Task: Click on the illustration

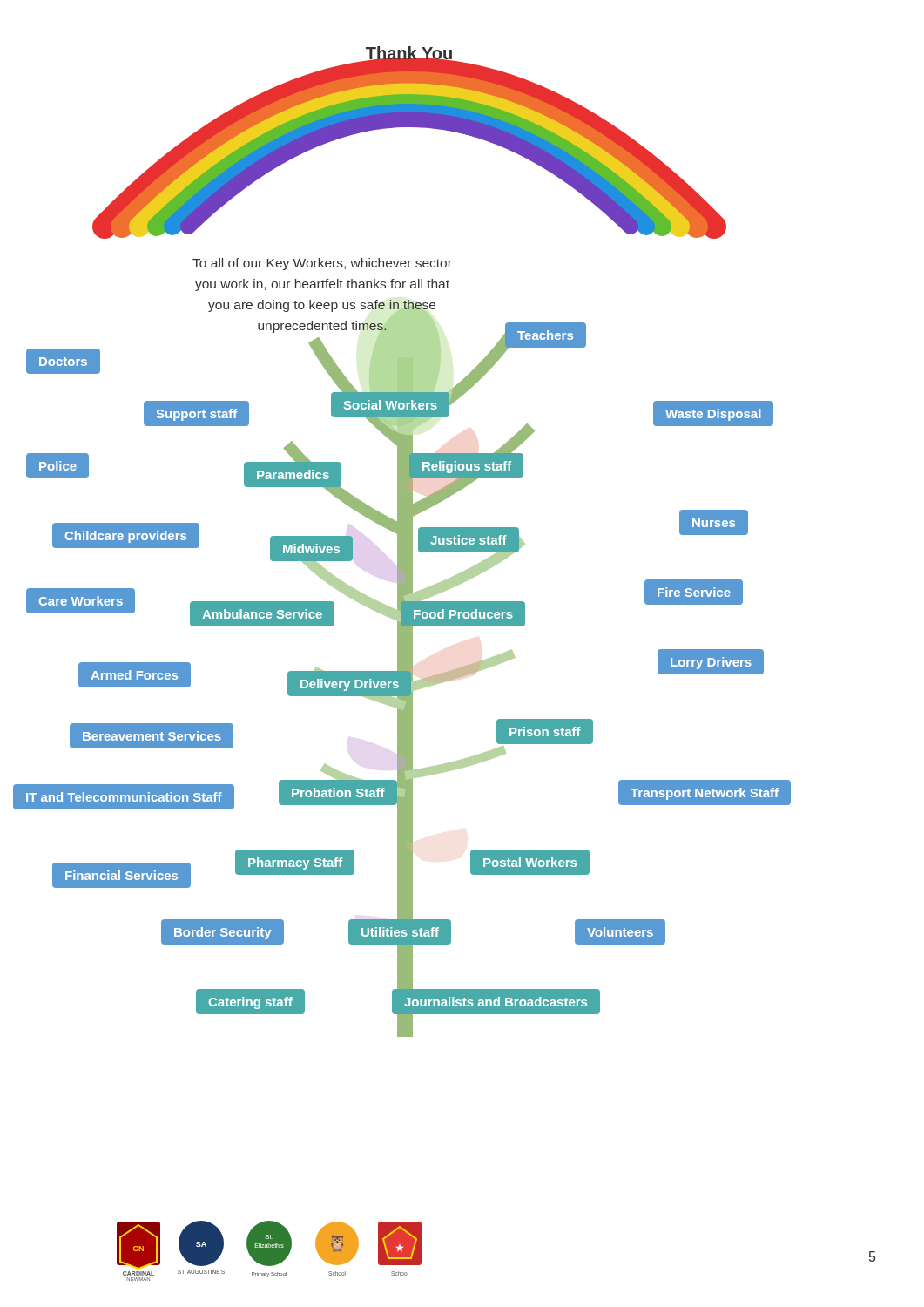Action: [x=462, y=601]
